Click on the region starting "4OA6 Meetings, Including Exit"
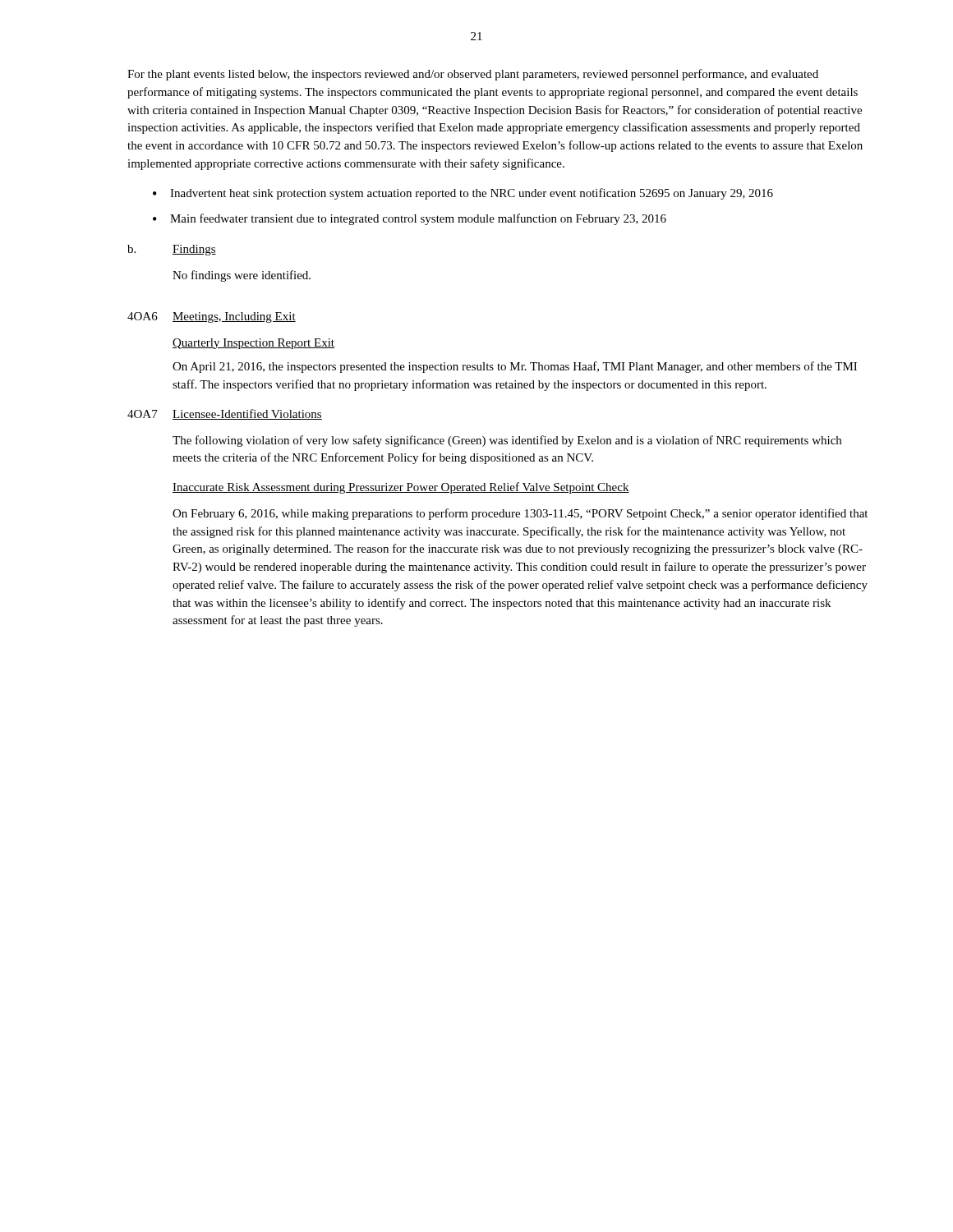 [211, 317]
